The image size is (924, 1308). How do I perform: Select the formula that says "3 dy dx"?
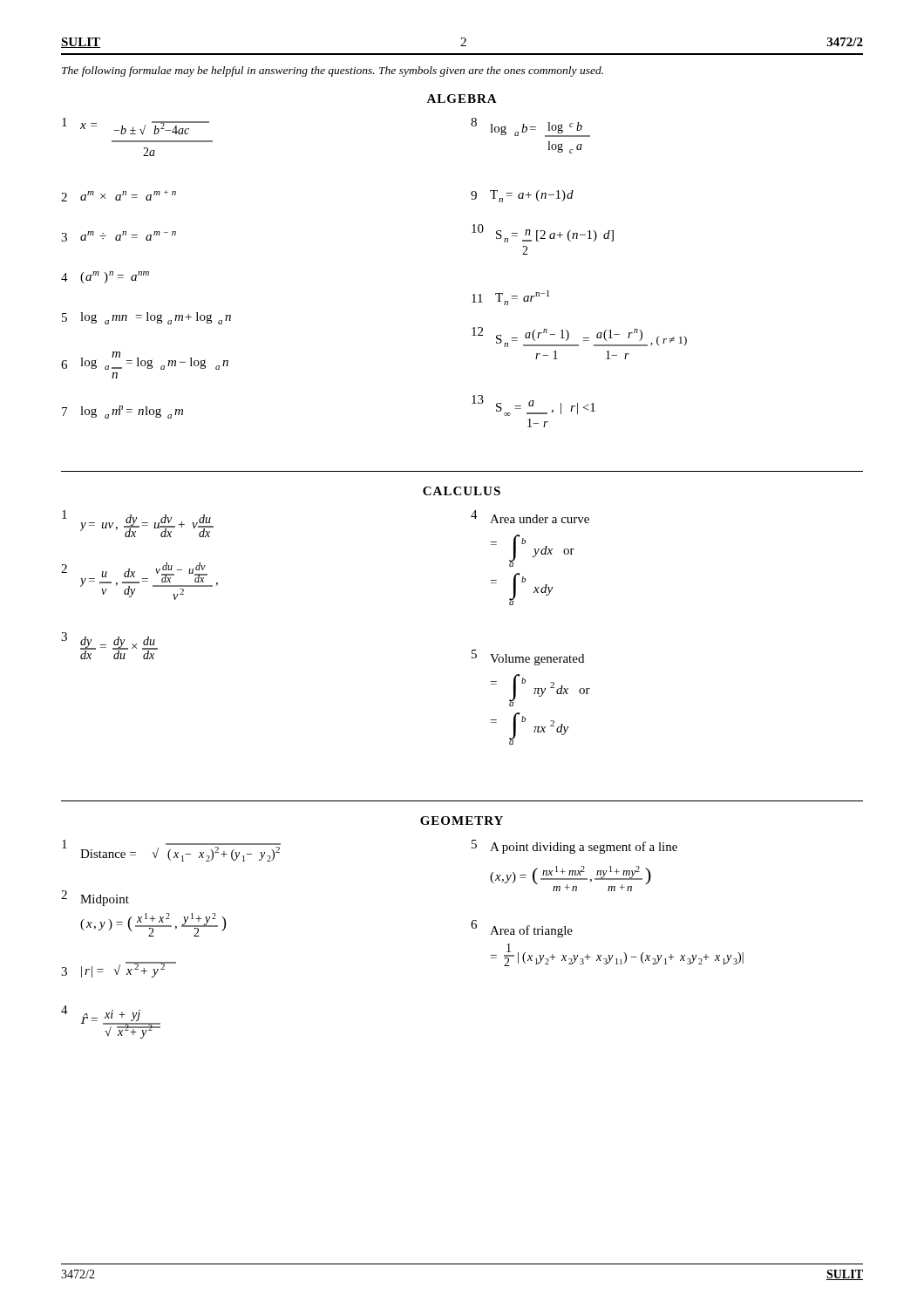(x=158, y=648)
